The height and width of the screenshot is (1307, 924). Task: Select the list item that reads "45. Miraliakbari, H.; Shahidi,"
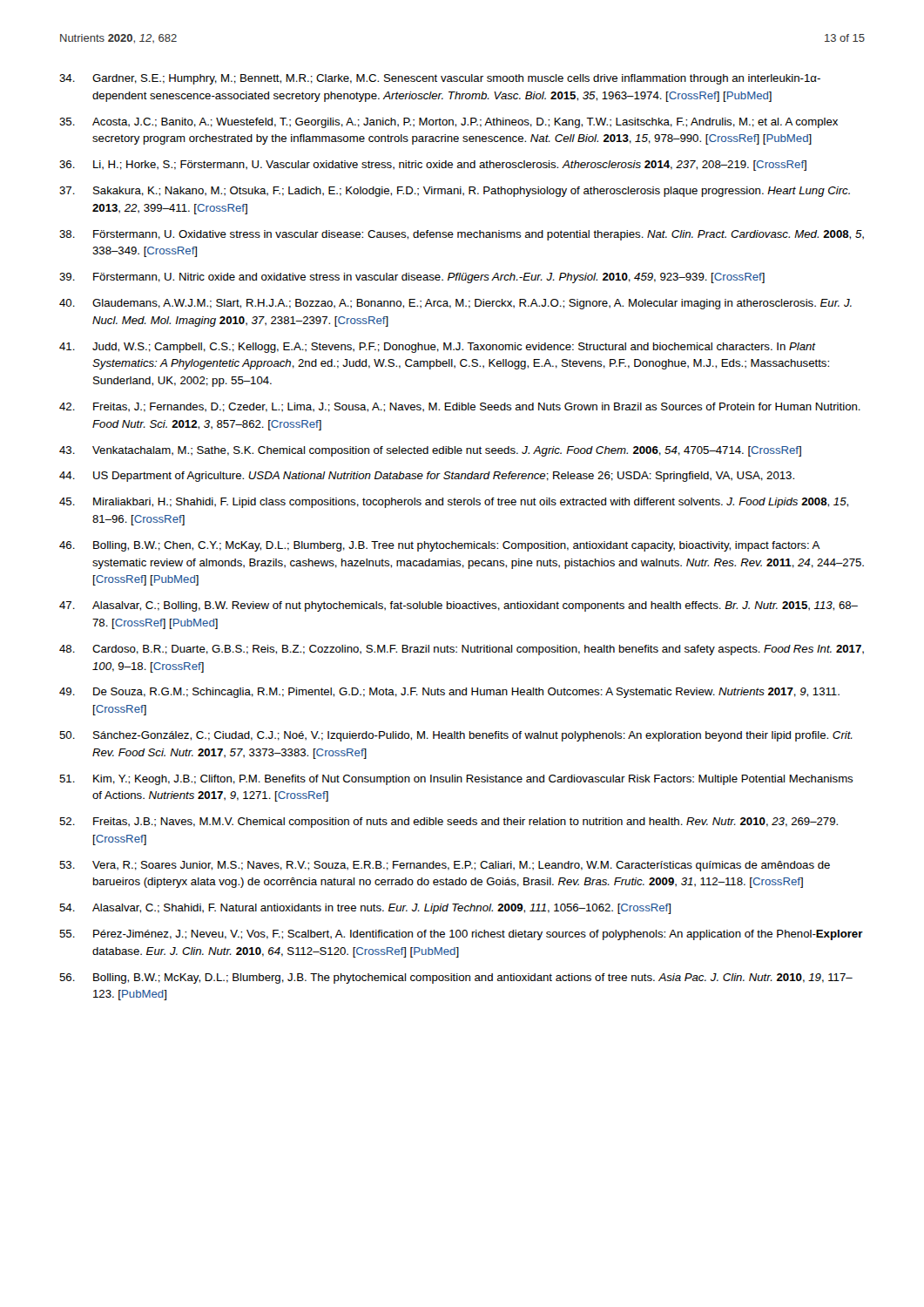tap(462, 511)
